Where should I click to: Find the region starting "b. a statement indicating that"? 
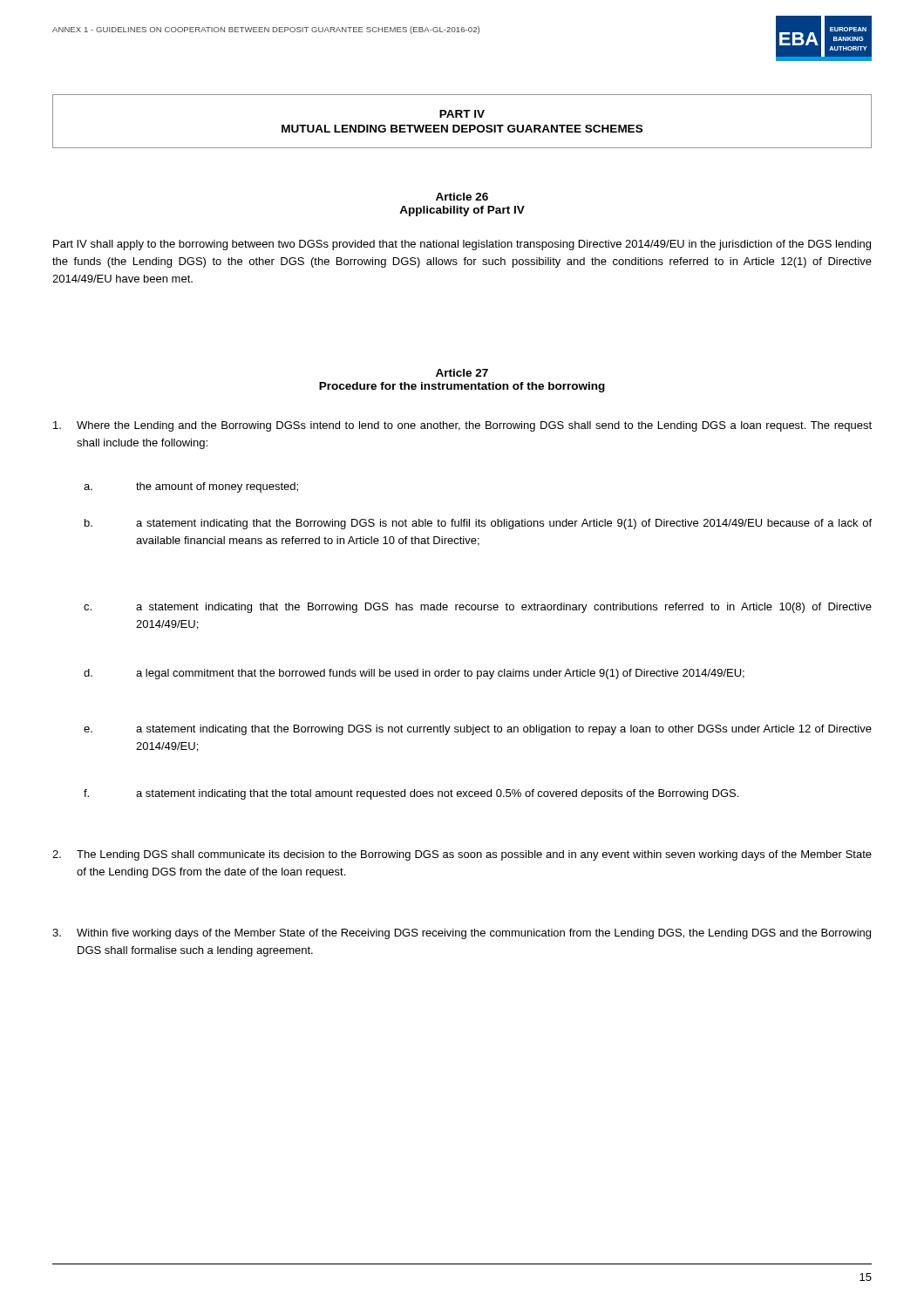coord(462,532)
